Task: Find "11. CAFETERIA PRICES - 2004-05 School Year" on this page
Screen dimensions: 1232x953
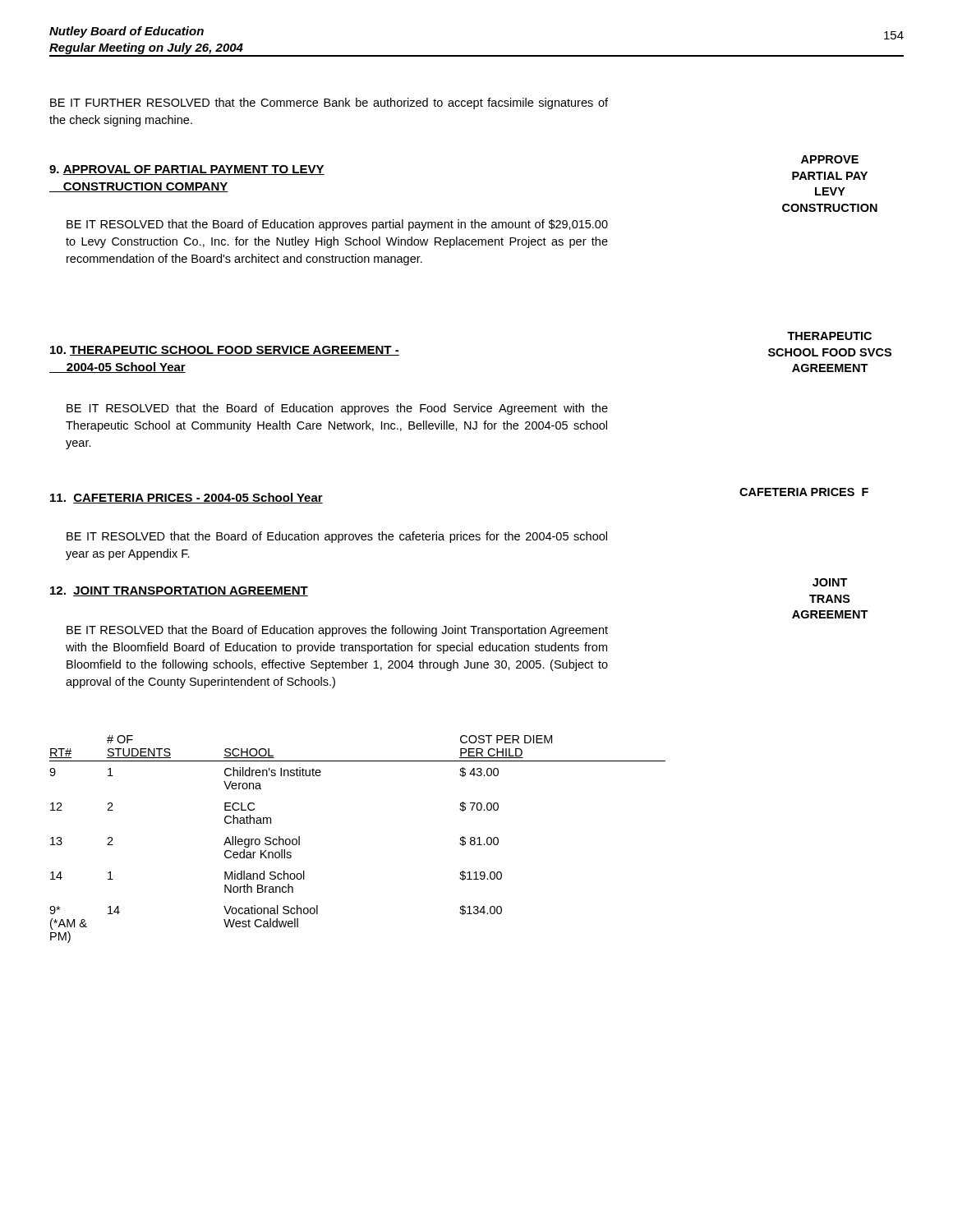Action: [186, 498]
